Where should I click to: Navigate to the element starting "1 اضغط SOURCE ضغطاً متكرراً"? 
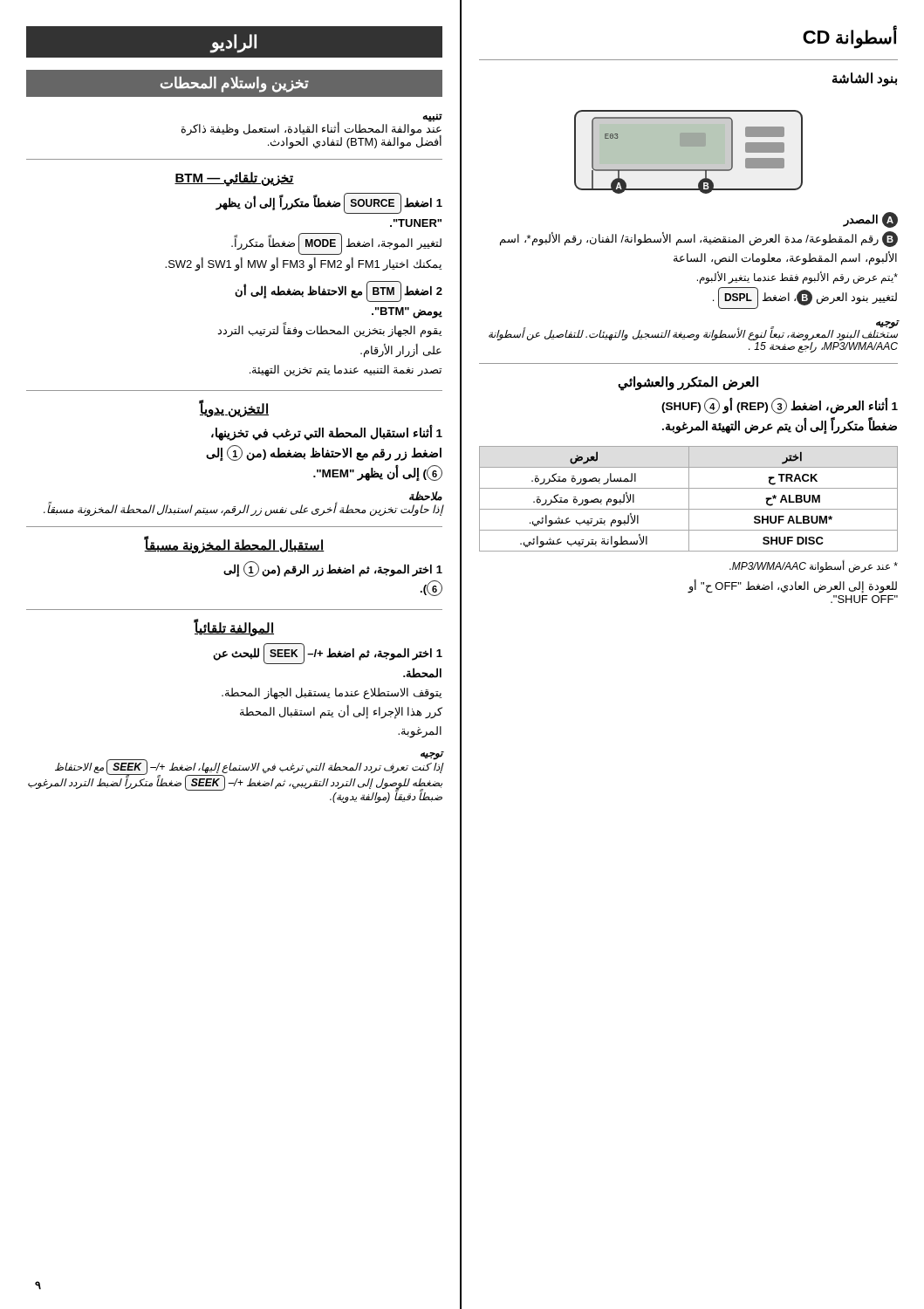(303, 233)
